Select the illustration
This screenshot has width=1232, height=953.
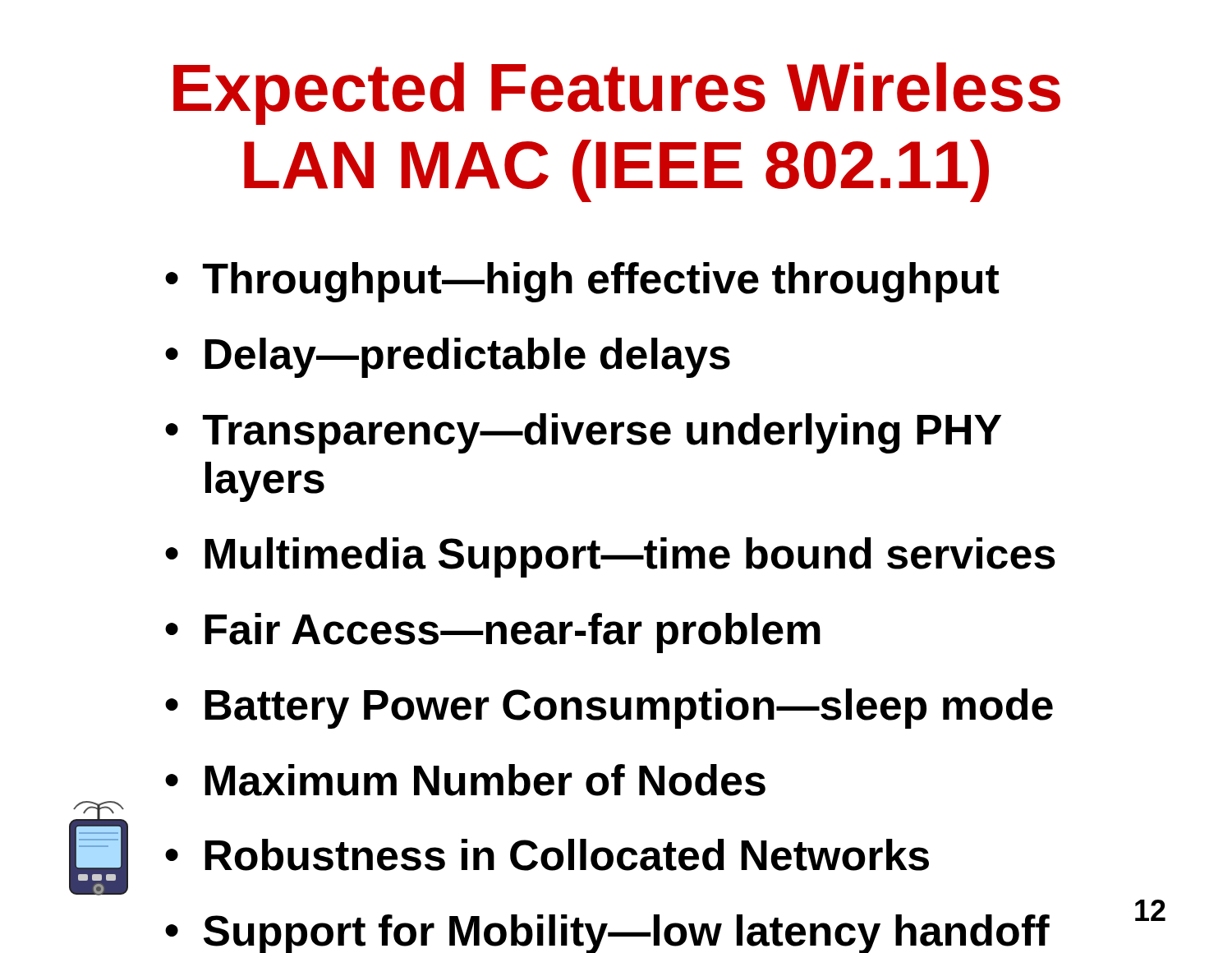pyautogui.click(x=99, y=850)
